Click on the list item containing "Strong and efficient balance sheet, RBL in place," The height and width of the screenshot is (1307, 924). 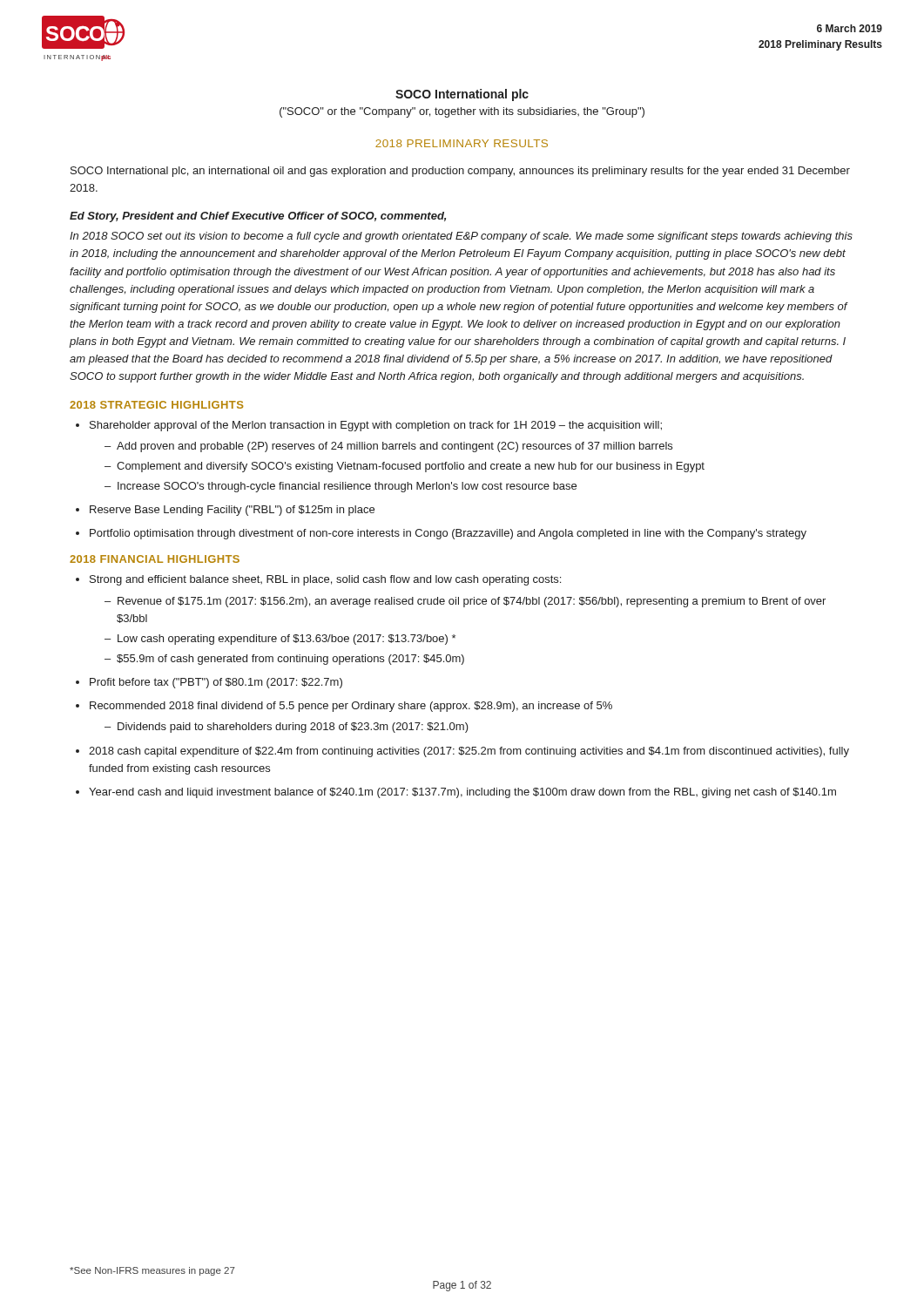(325, 580)
